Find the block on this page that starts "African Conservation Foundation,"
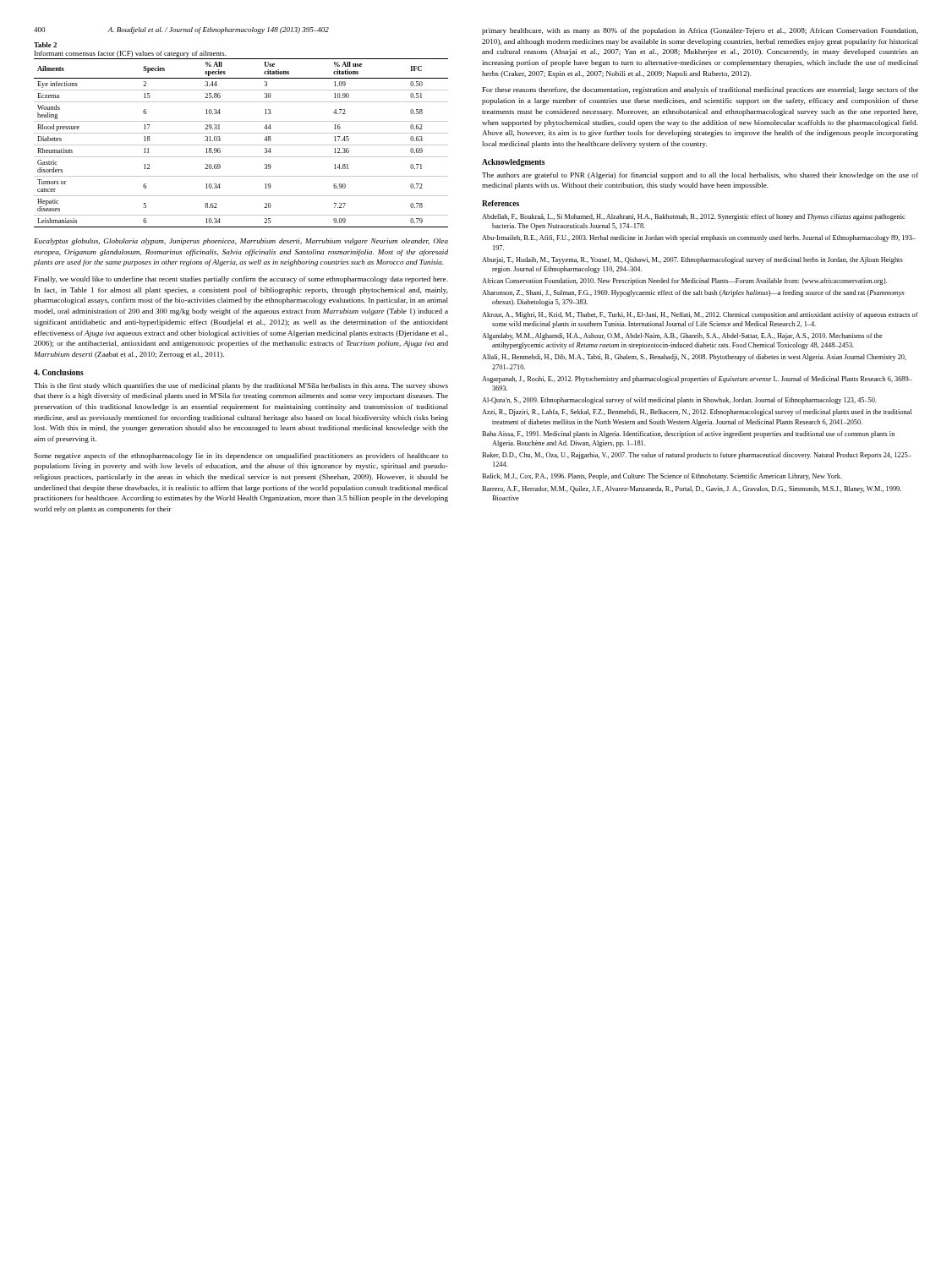The width and height of the screenshot is (952, 1268). [x=685, y=281]
